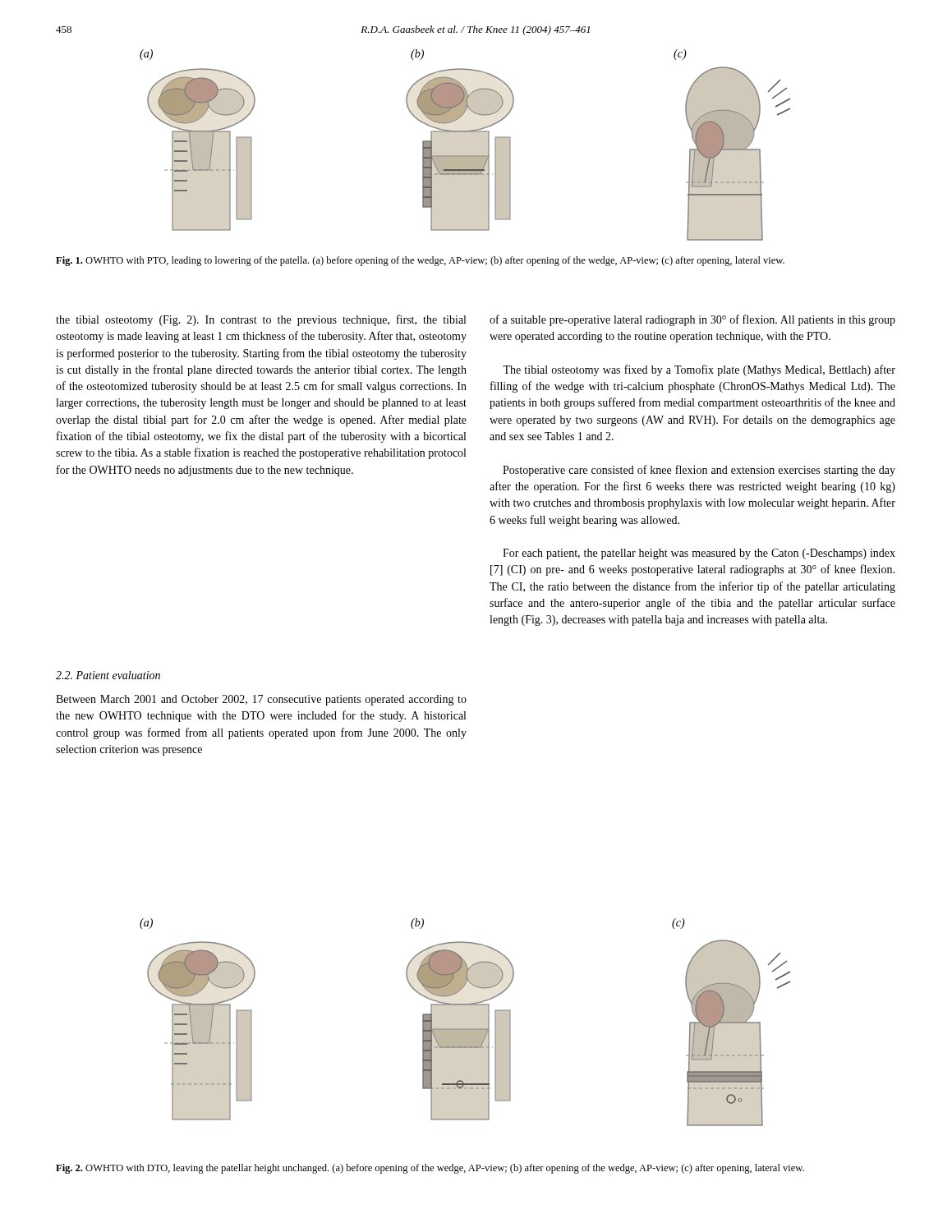Point to the block beginning "the tibial osteotomy (Fig. 2). In contrast"
Image resolution: width=952 pixels, height=1232 pixels.
coord(261,395)
